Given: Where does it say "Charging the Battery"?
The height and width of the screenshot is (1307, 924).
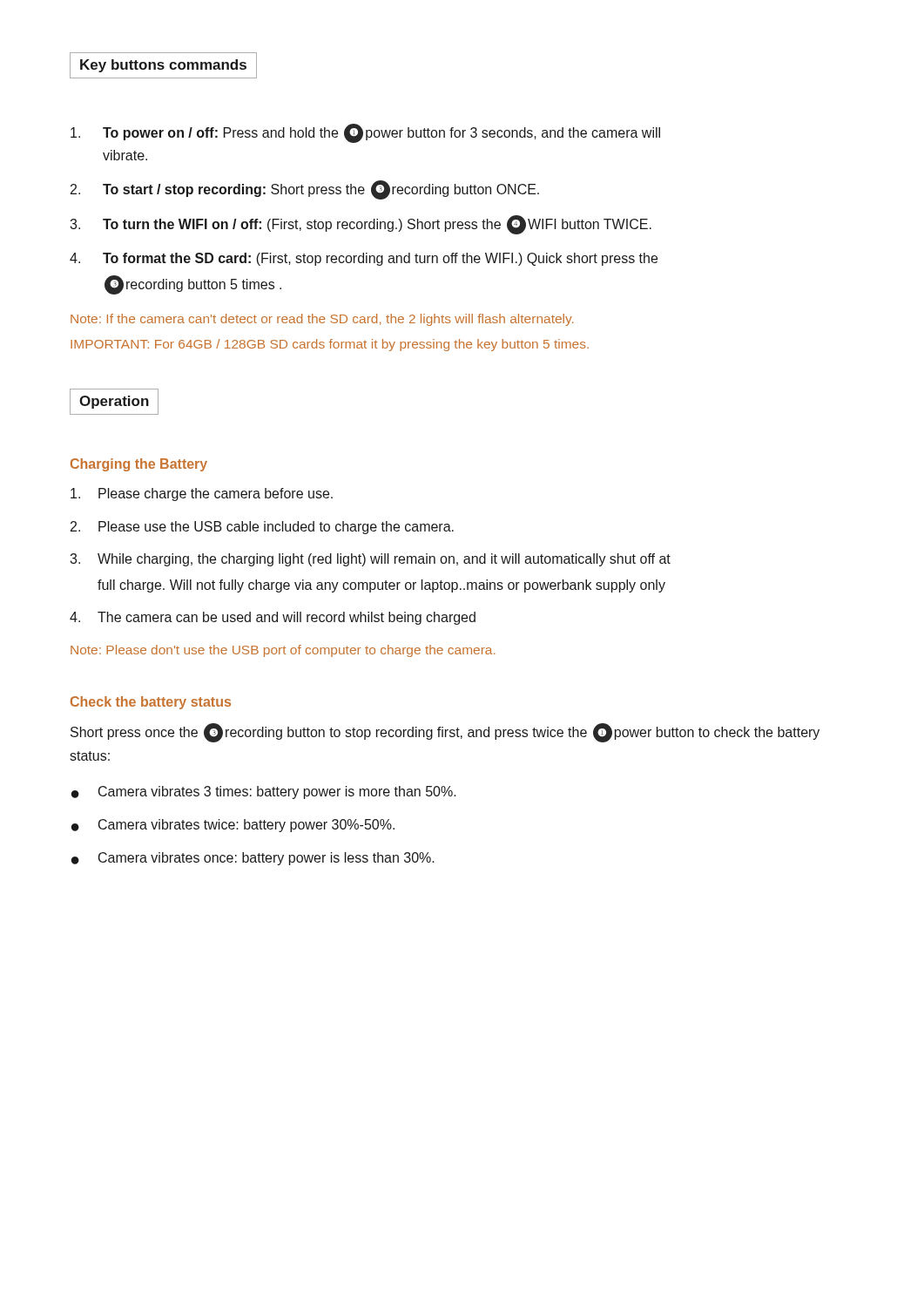Looking at the screenshot, I should click(139, 464).
